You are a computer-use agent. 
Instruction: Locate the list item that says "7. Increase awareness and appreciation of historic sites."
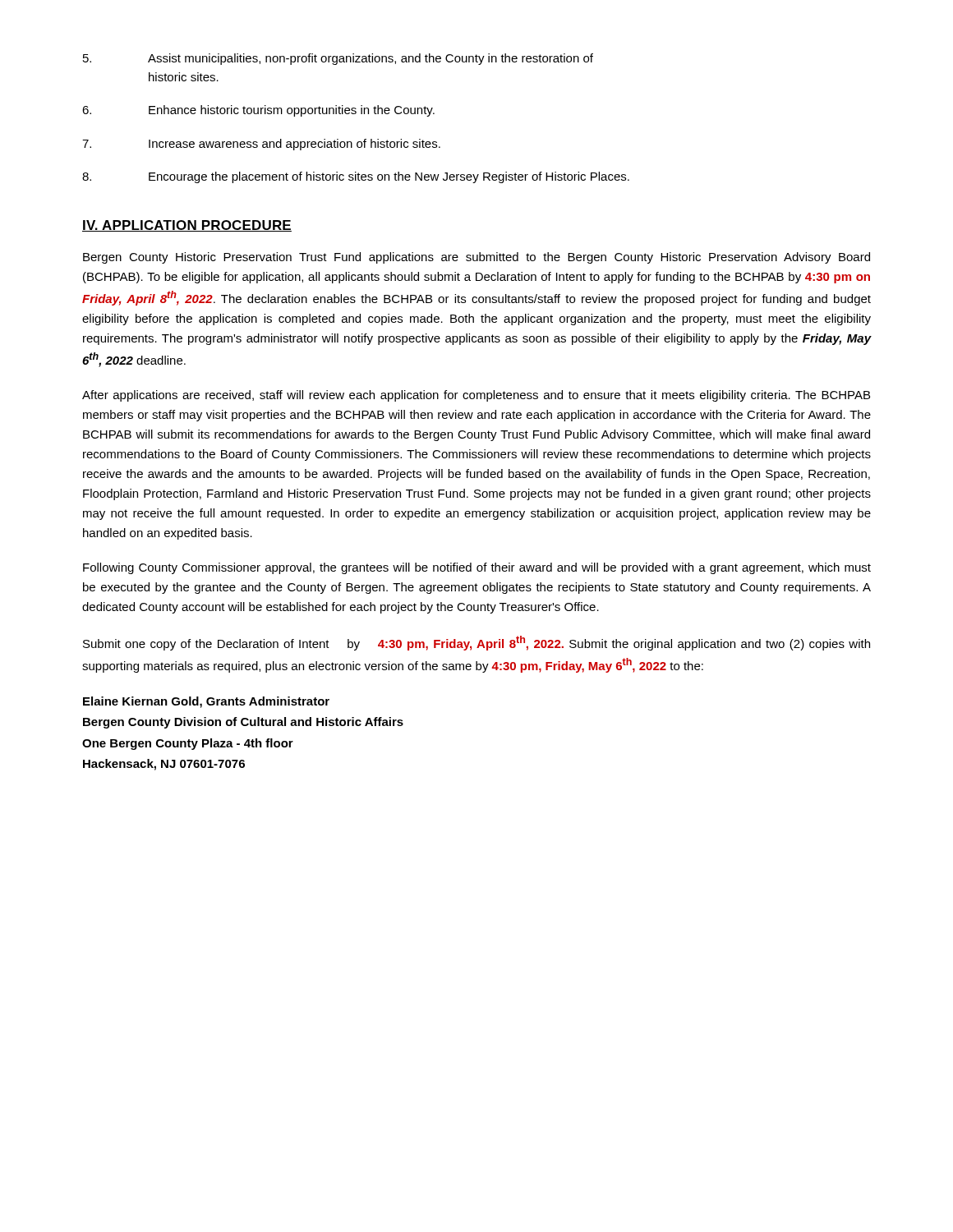[x=261, y=145]
